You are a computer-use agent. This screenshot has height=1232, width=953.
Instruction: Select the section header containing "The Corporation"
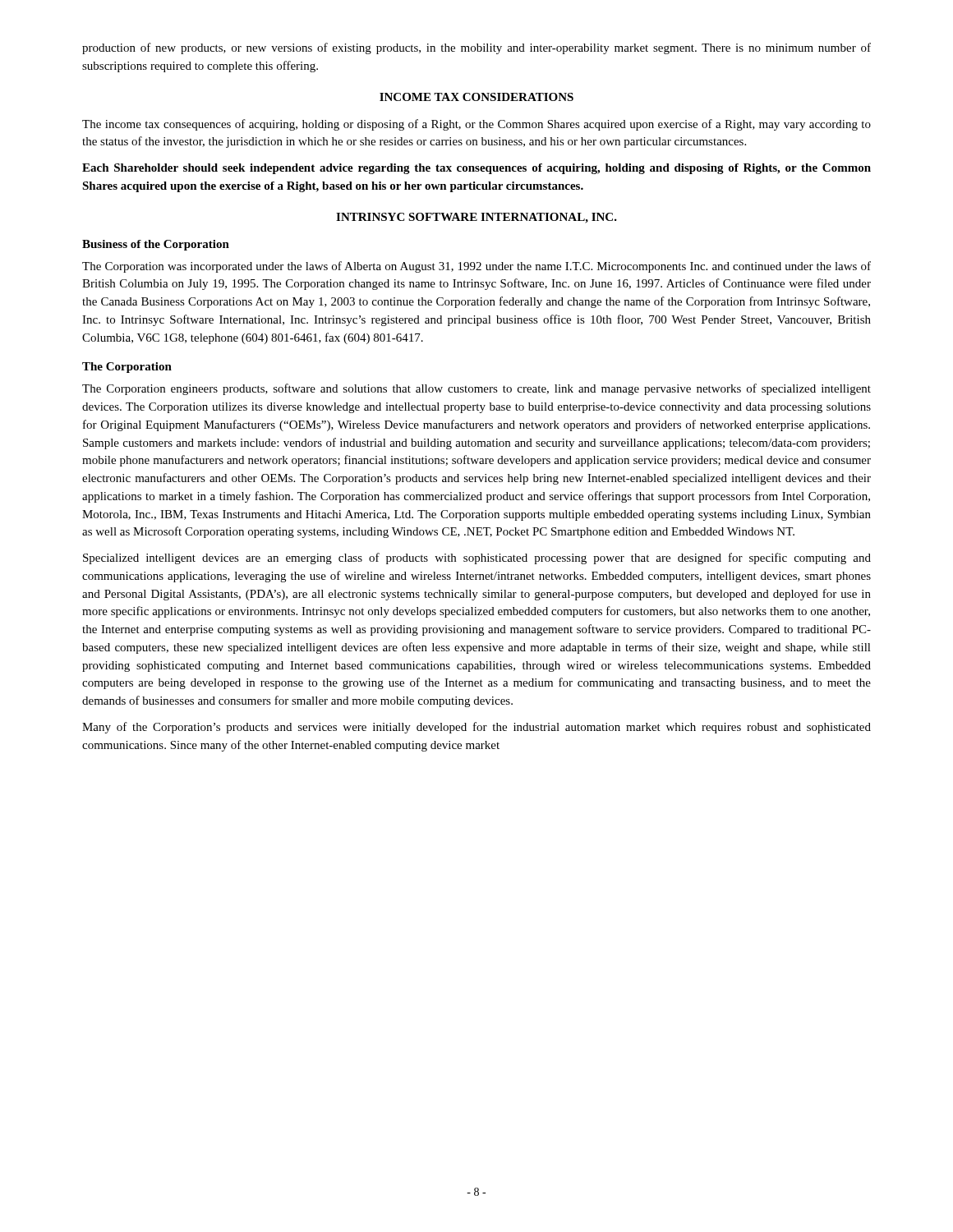[127, 367]
